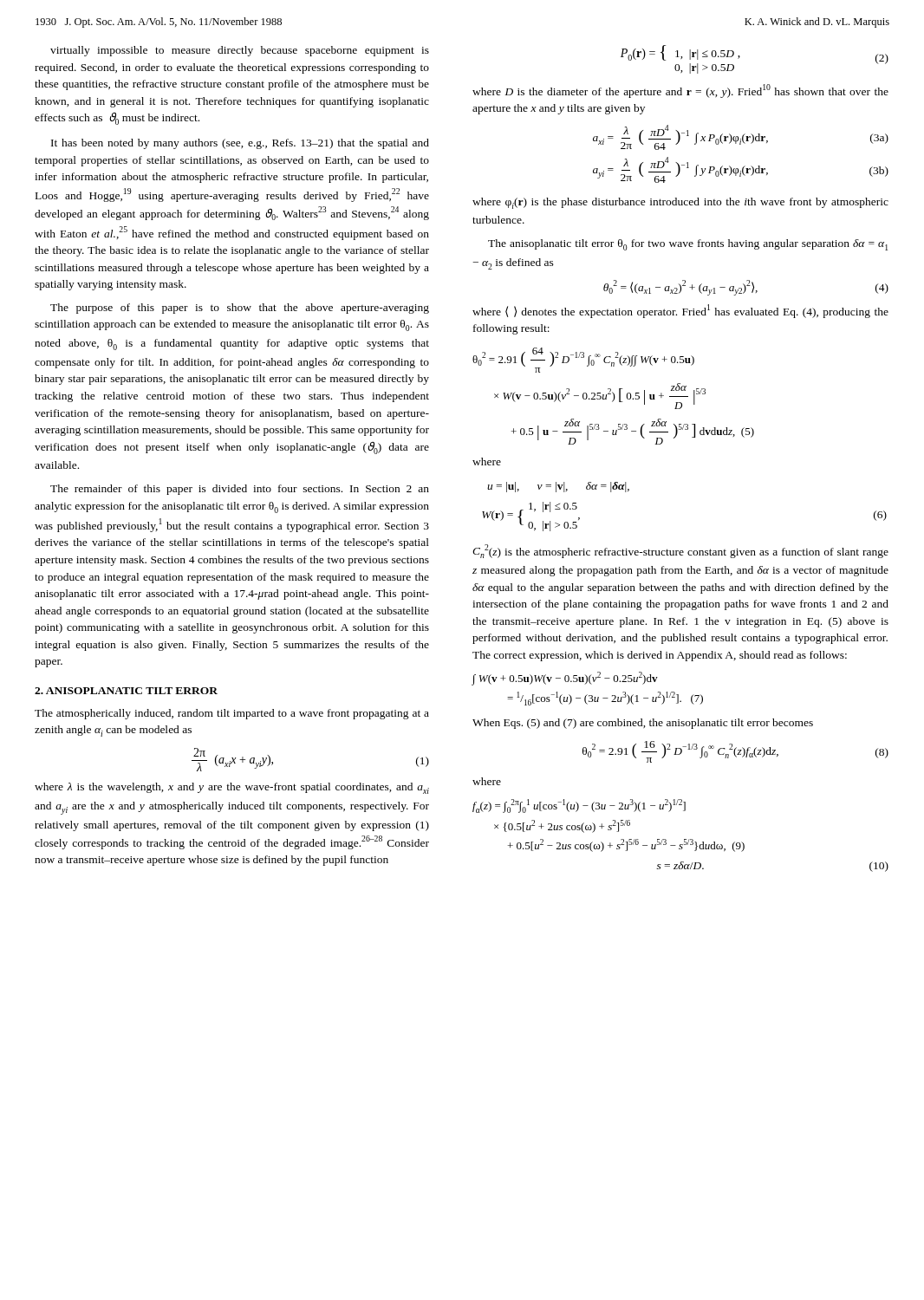Navigate to the text starting "where λ is the wavelength, x"
This screenshot has height=1300, width=924.
click(232, 823)
